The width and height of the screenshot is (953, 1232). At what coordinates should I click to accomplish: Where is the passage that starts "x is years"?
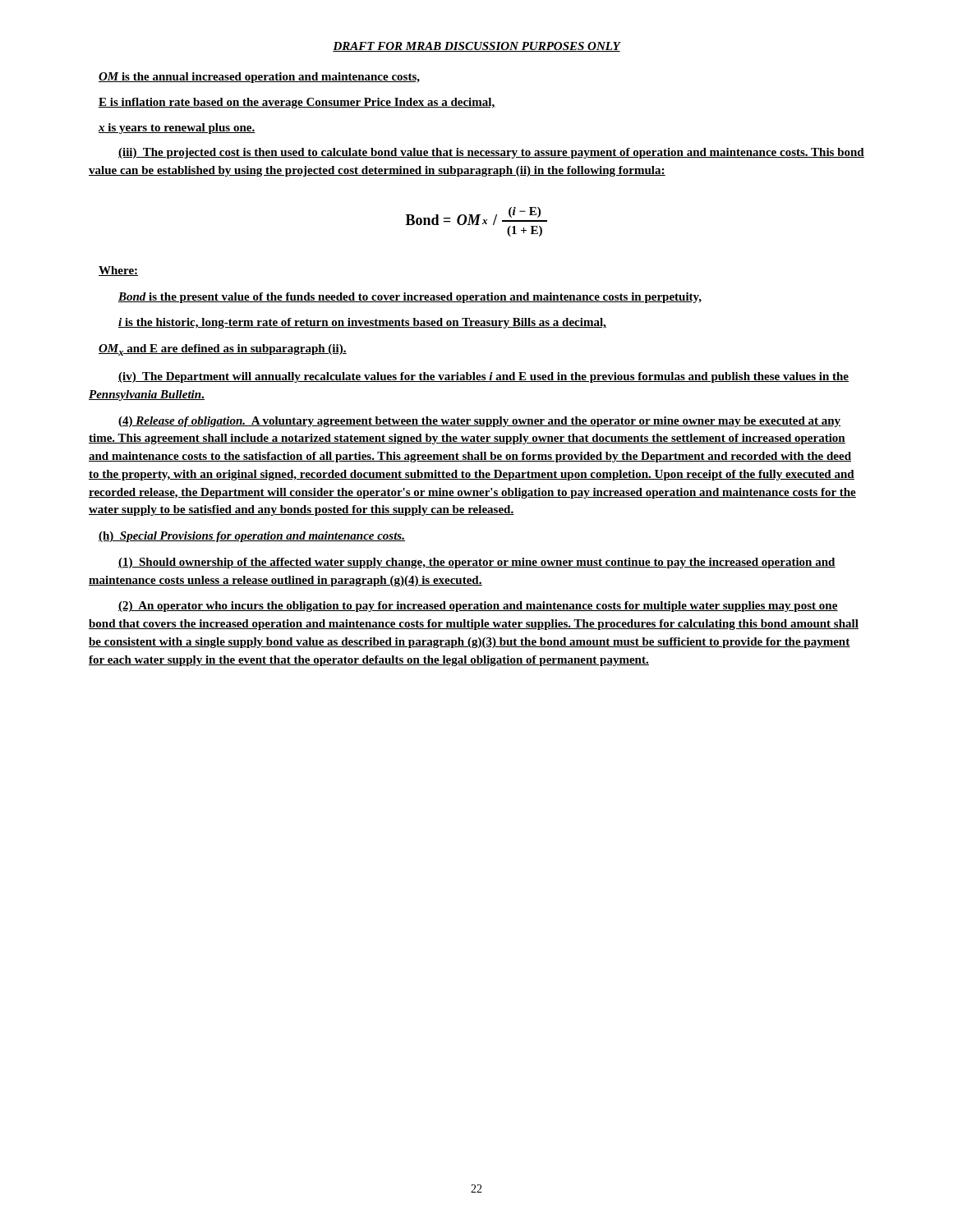[177, 127]
